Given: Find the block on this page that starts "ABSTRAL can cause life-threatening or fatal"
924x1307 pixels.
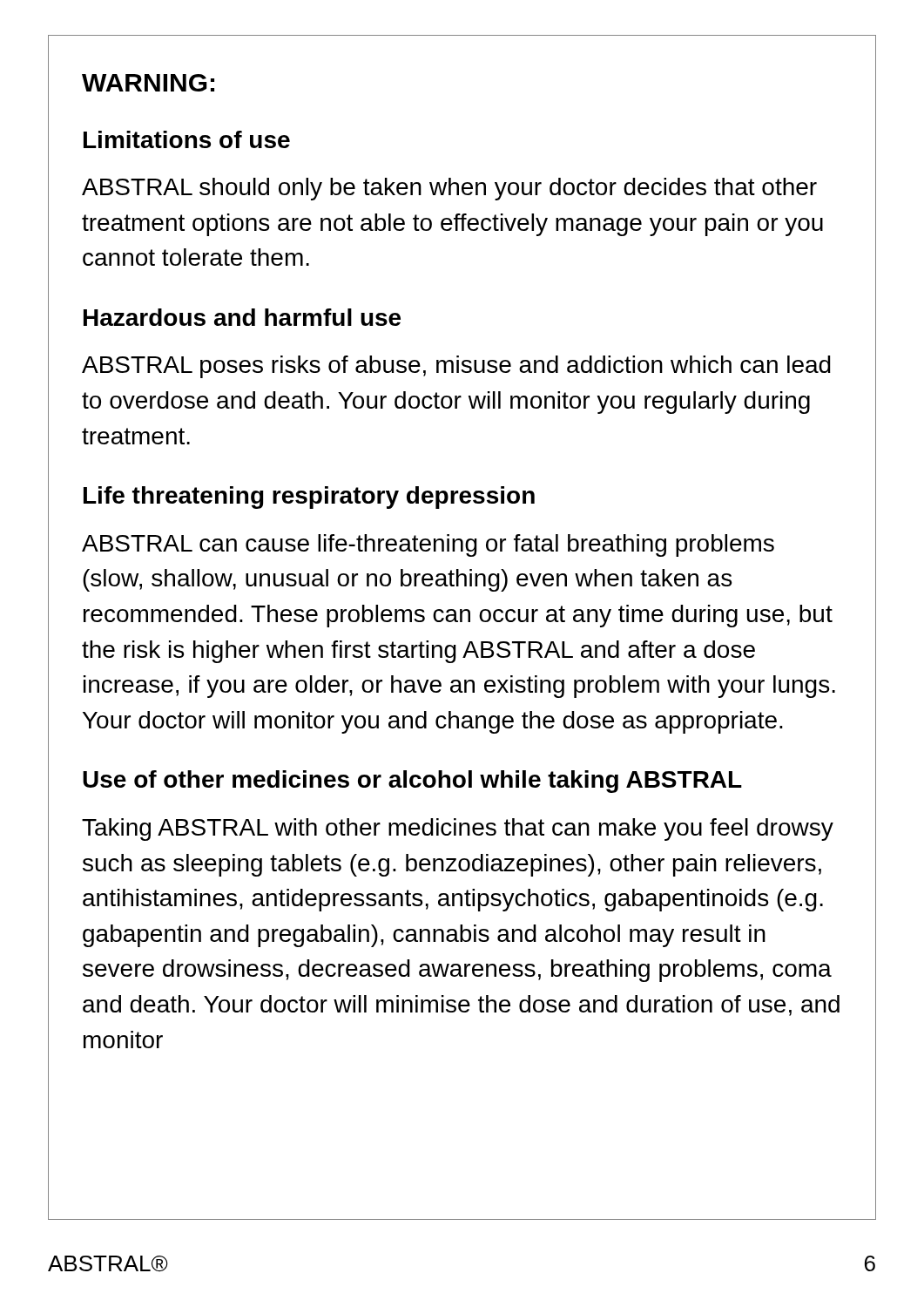Looking at the screenshot, I should [x=459, y=632].
